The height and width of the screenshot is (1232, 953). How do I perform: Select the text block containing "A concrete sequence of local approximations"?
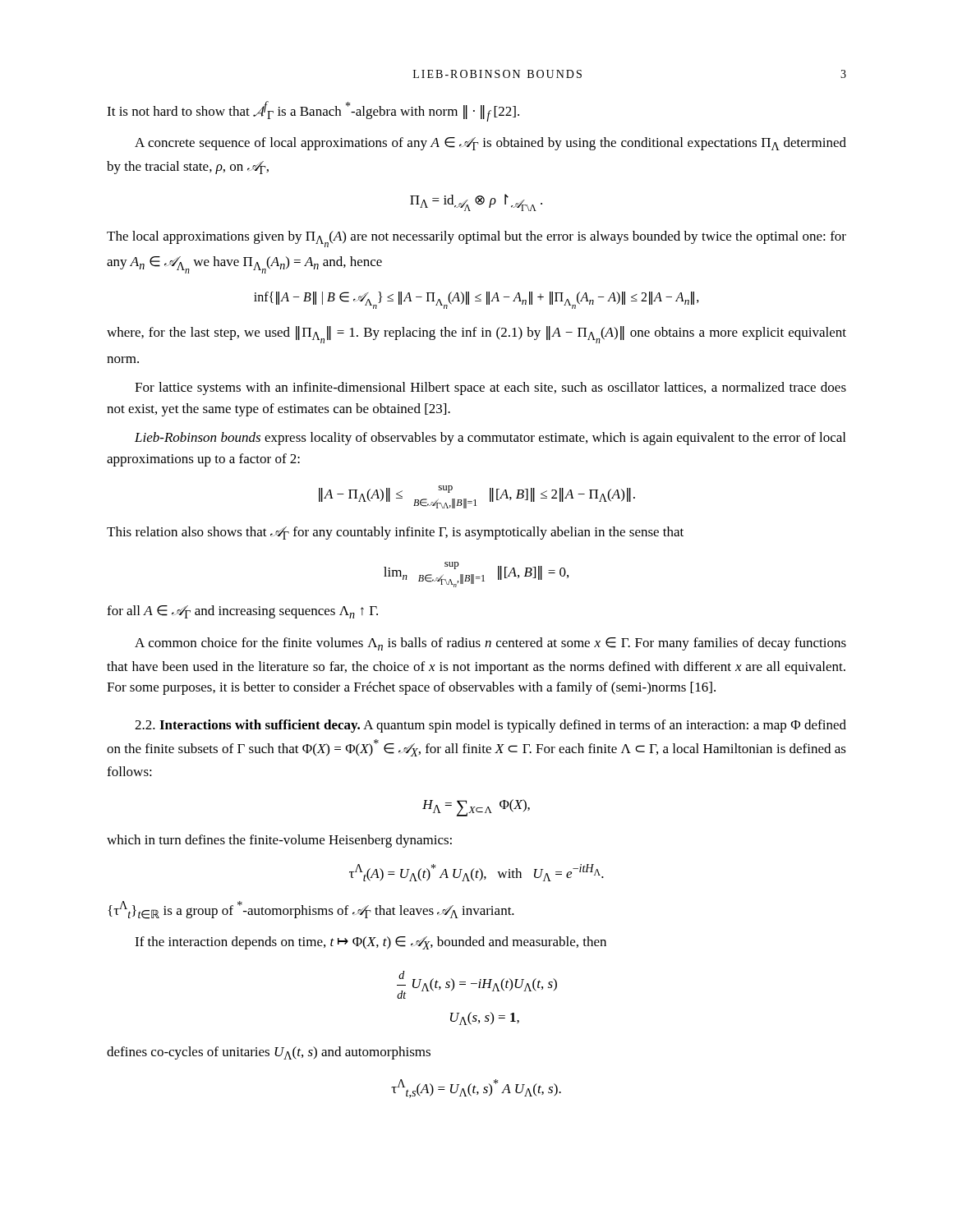click(x=476, y=156)
